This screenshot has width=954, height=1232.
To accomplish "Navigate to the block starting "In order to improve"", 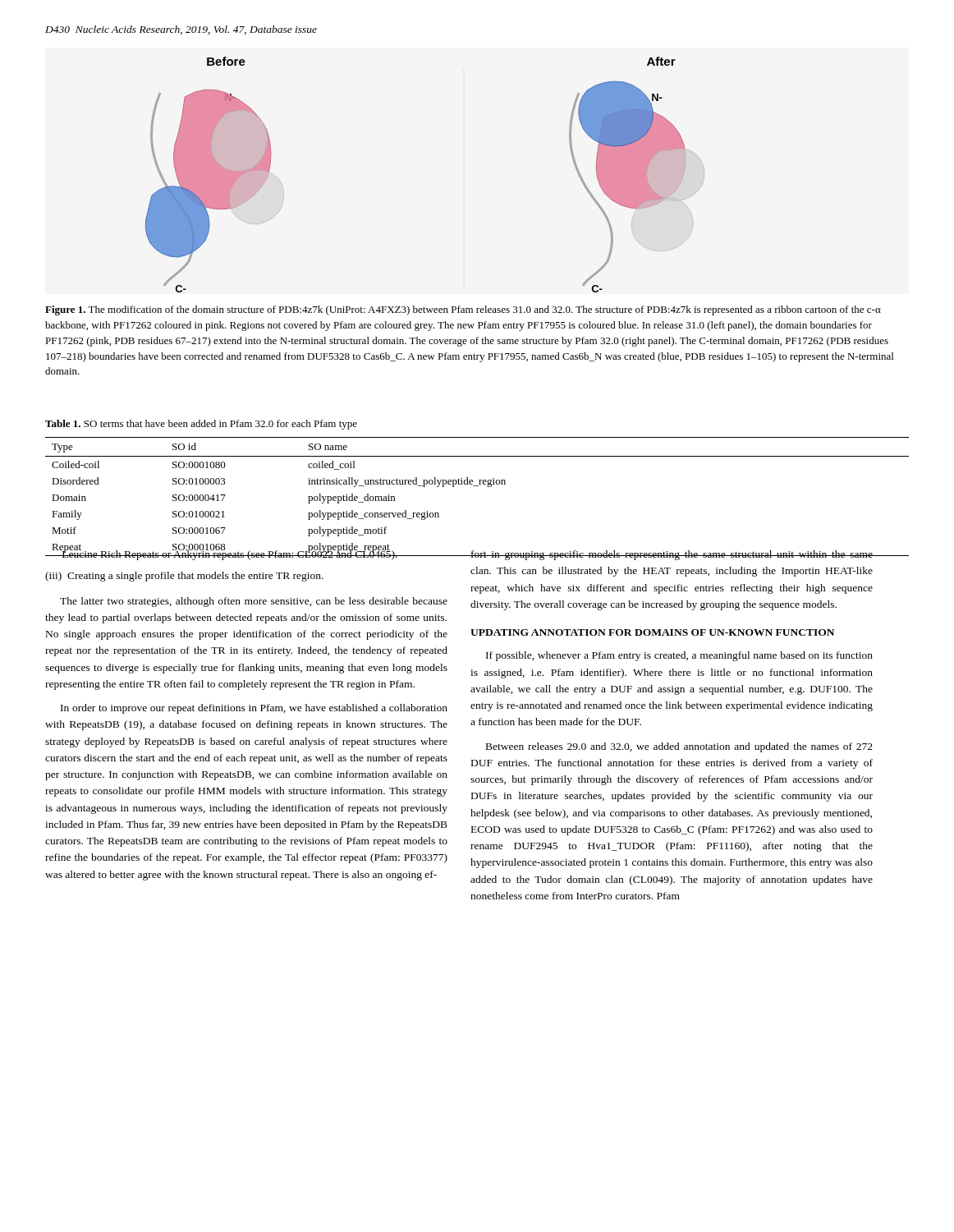I will tap(246, 791).
